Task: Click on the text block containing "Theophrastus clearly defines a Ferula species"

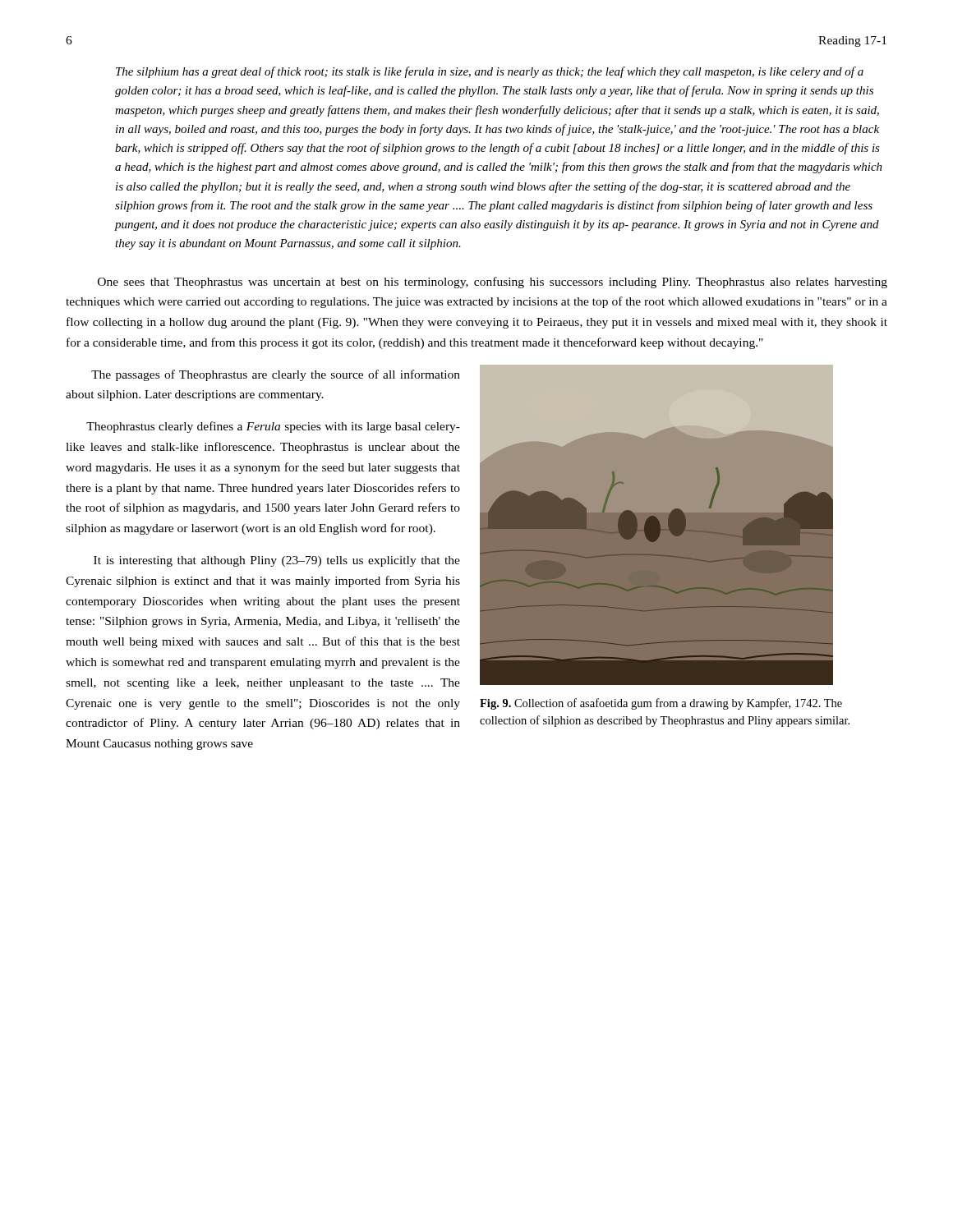Action: [263, 477]
